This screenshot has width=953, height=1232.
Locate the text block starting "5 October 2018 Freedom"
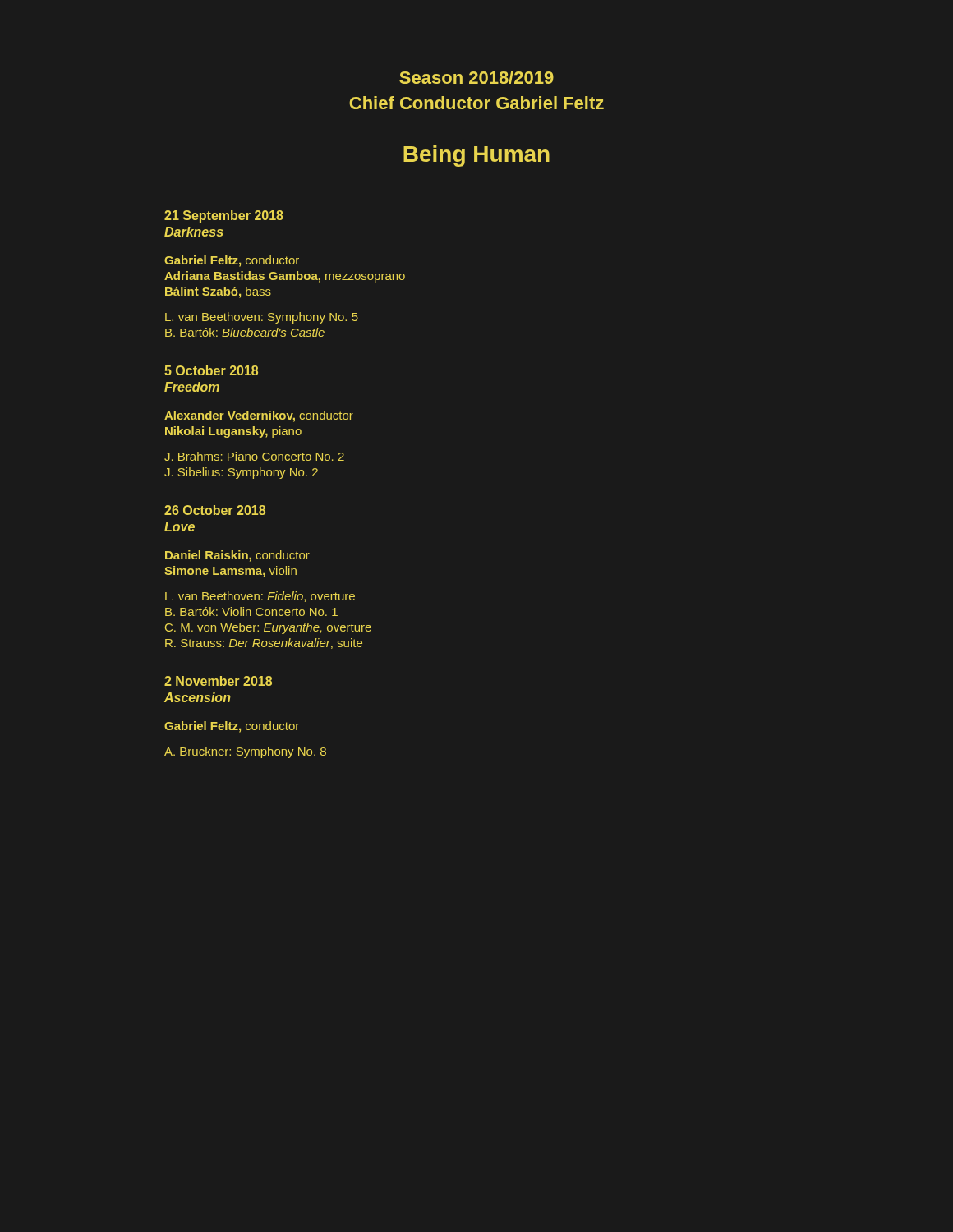pos(211,379)
